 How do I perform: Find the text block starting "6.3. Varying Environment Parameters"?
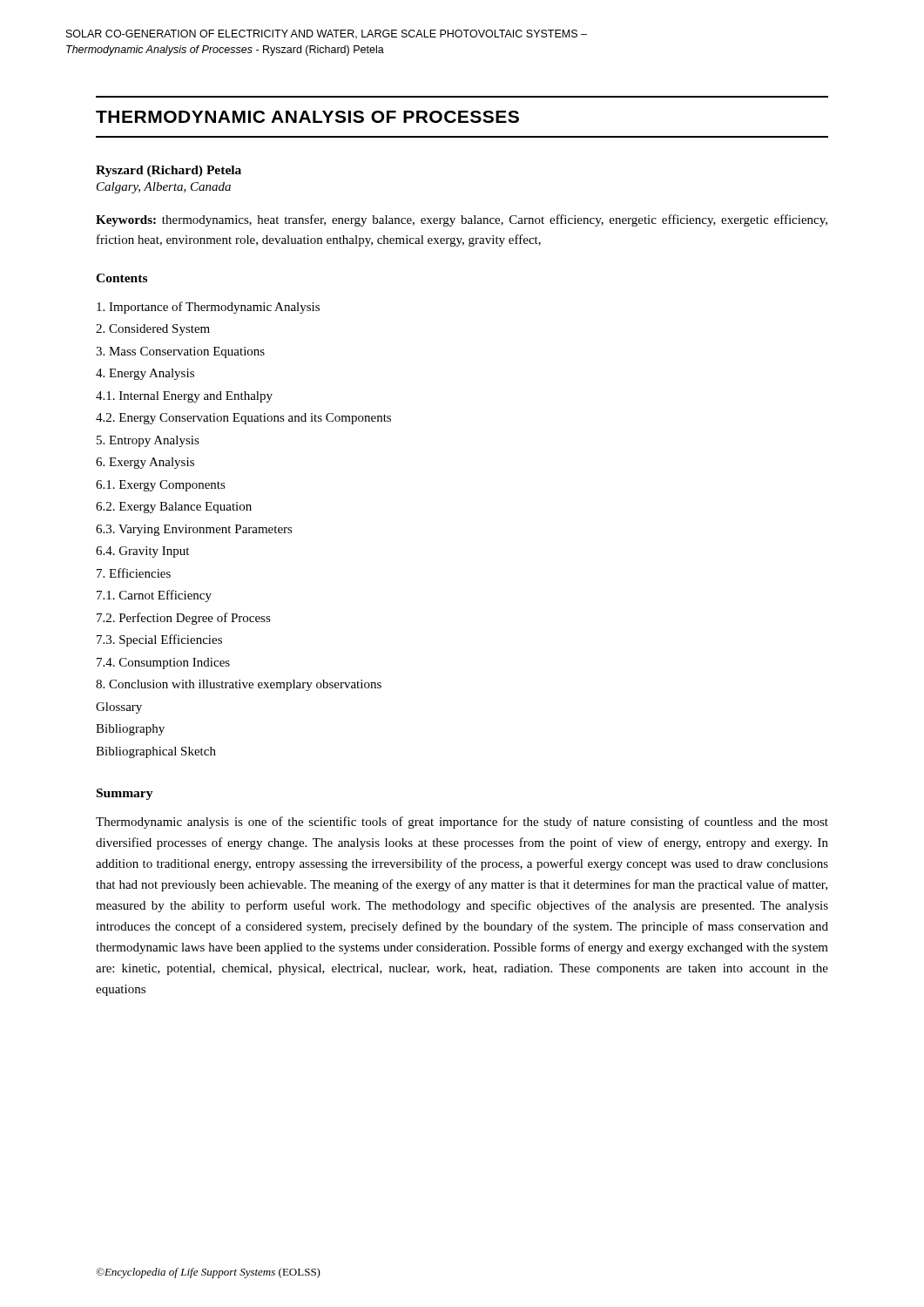[194, 528]
